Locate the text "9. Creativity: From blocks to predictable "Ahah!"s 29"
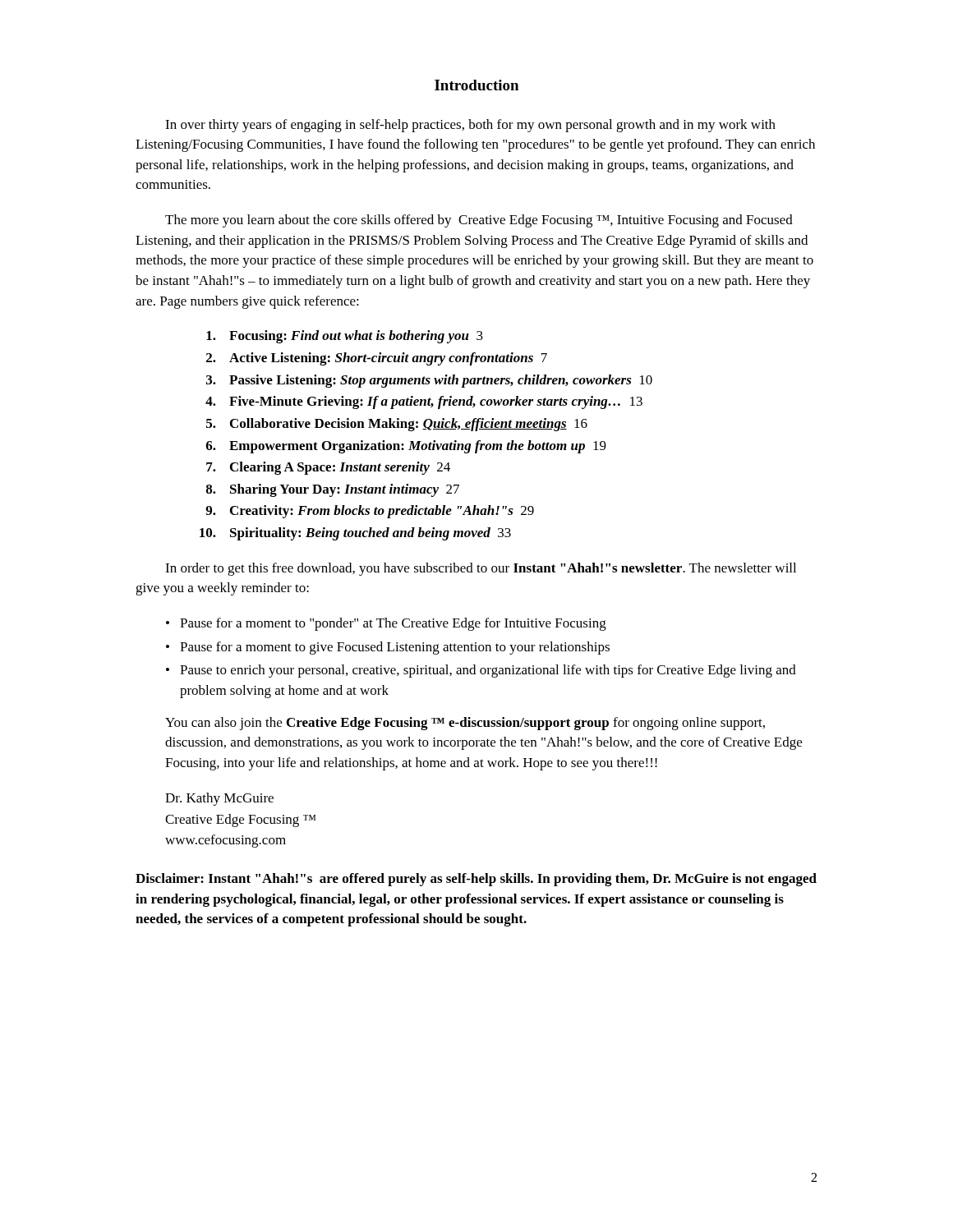 click(x=501, y=512)
